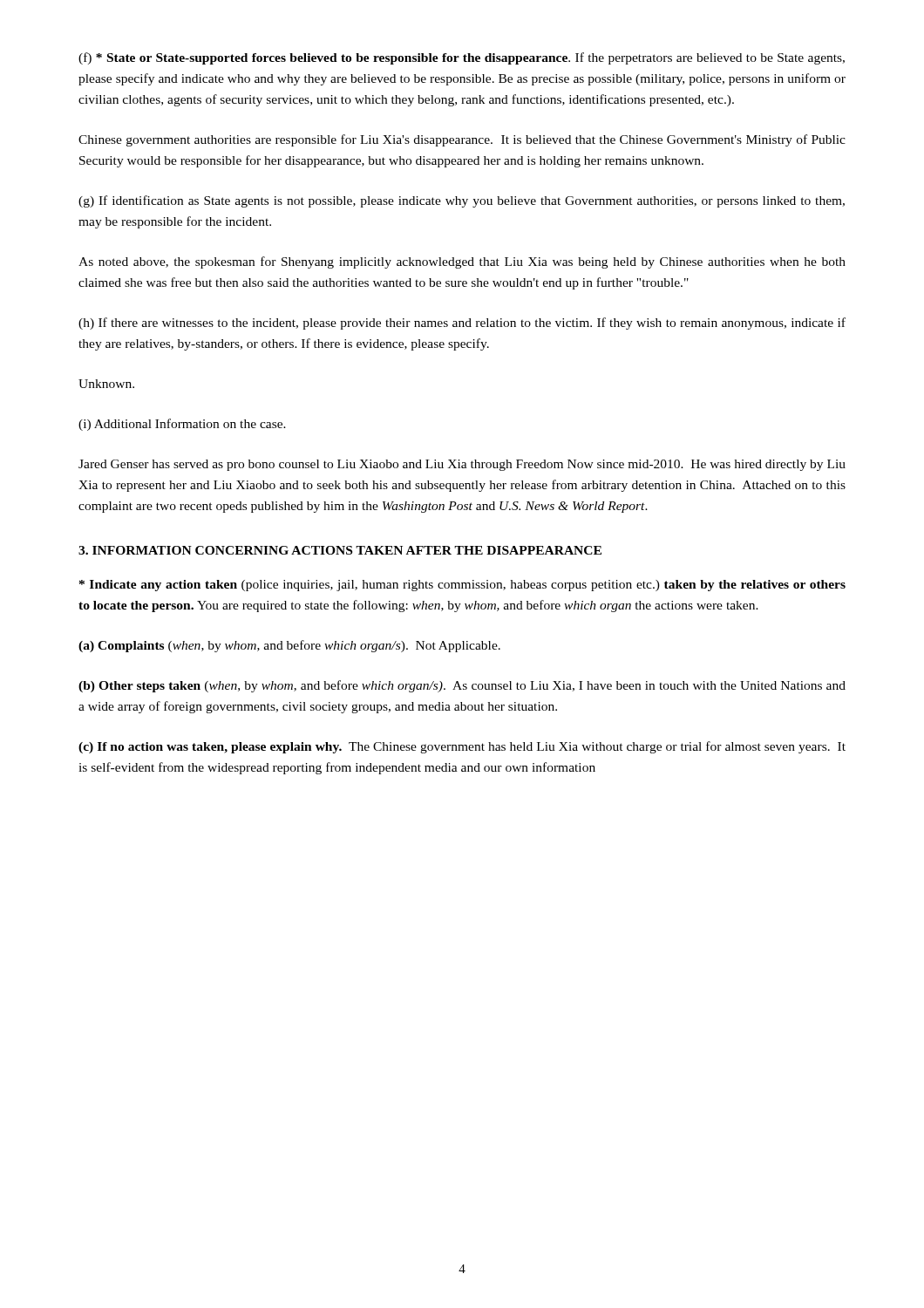
Task: Find the text block that reads "(a) Complaints (when, by"
Action: (290, 645)
